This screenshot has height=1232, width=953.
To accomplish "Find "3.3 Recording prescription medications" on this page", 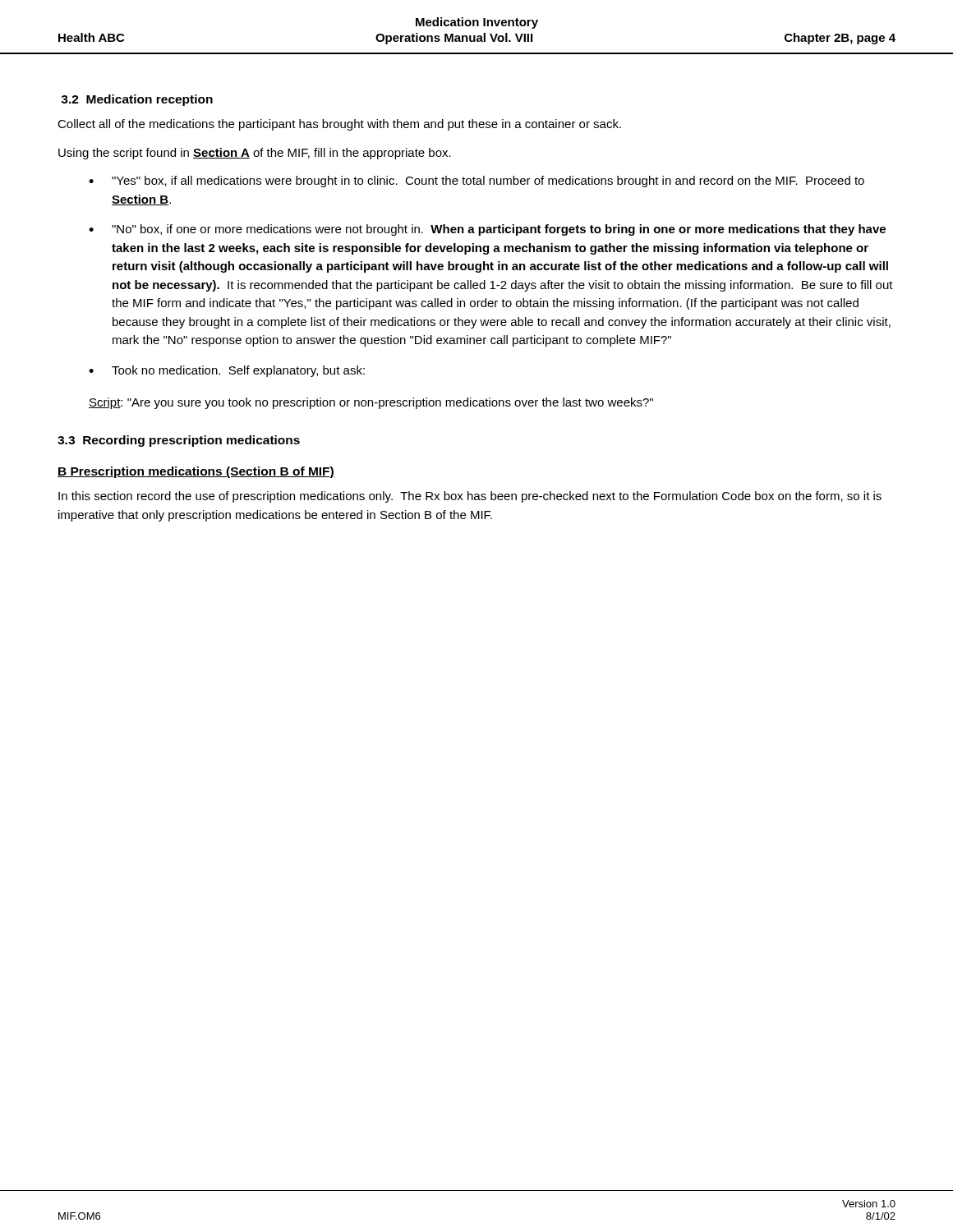I will point(179,440).
